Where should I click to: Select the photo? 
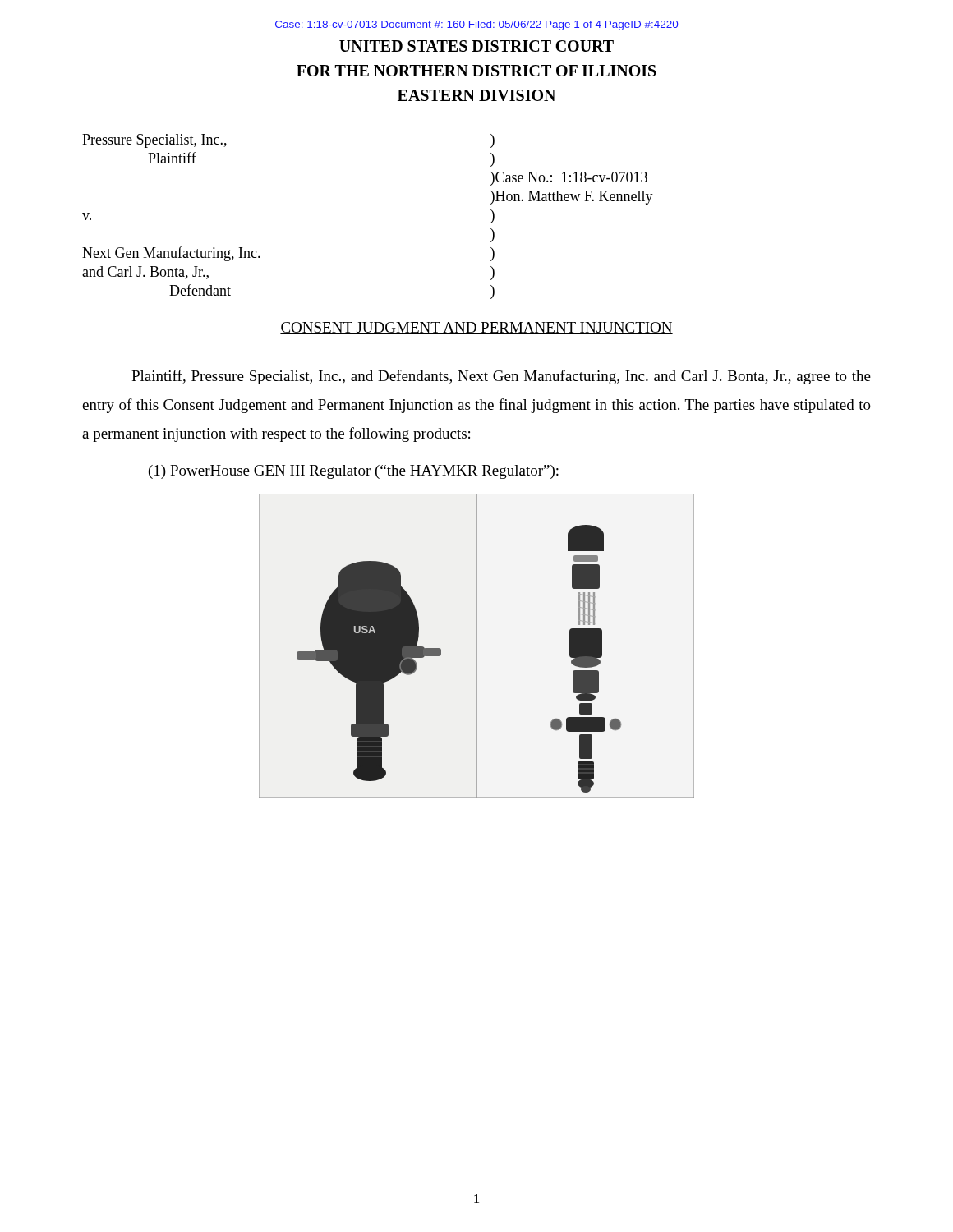click(476, 647)
